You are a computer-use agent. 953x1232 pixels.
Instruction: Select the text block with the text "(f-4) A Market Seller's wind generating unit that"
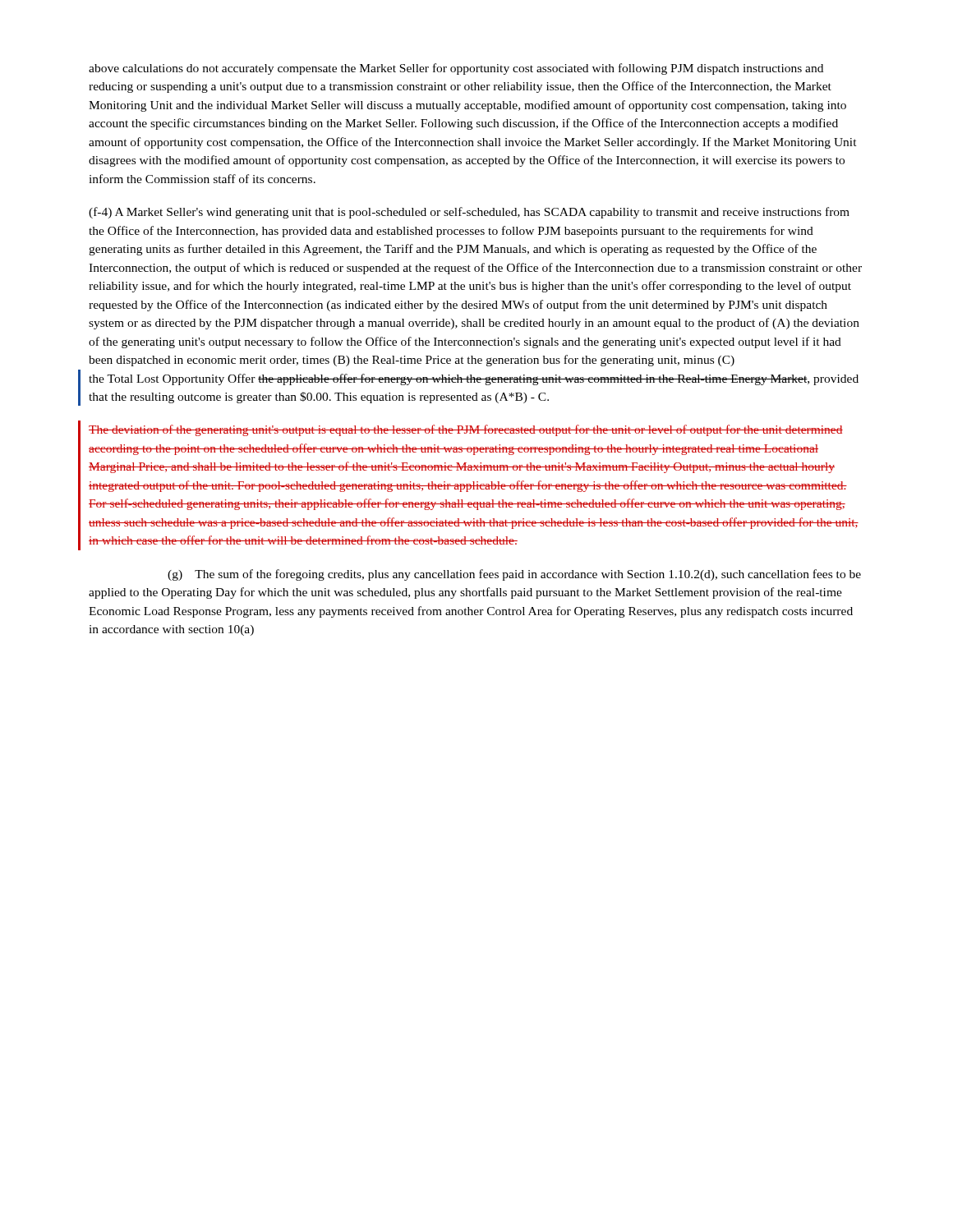pos(476,305)
